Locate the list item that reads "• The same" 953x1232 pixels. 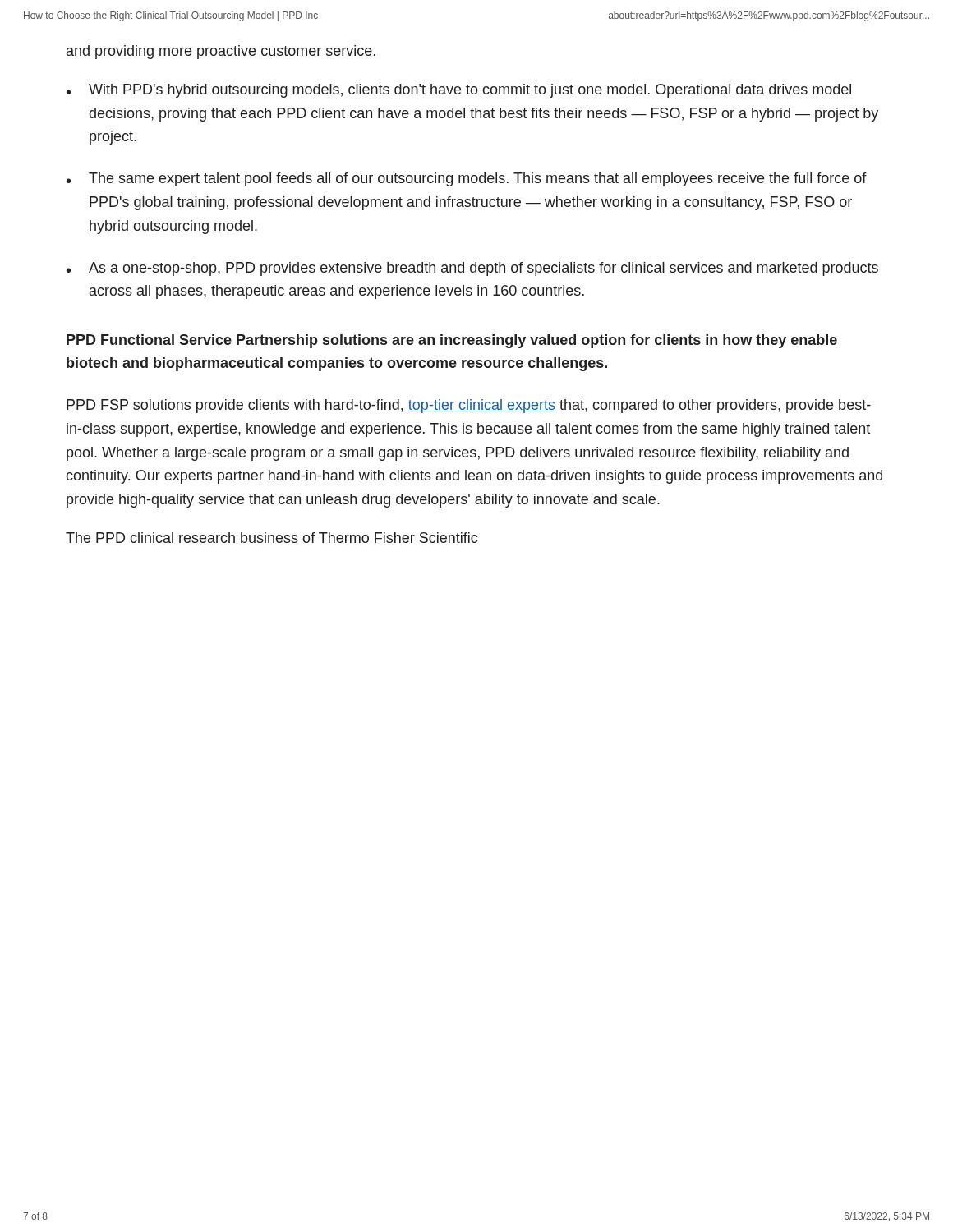[476, 202]
